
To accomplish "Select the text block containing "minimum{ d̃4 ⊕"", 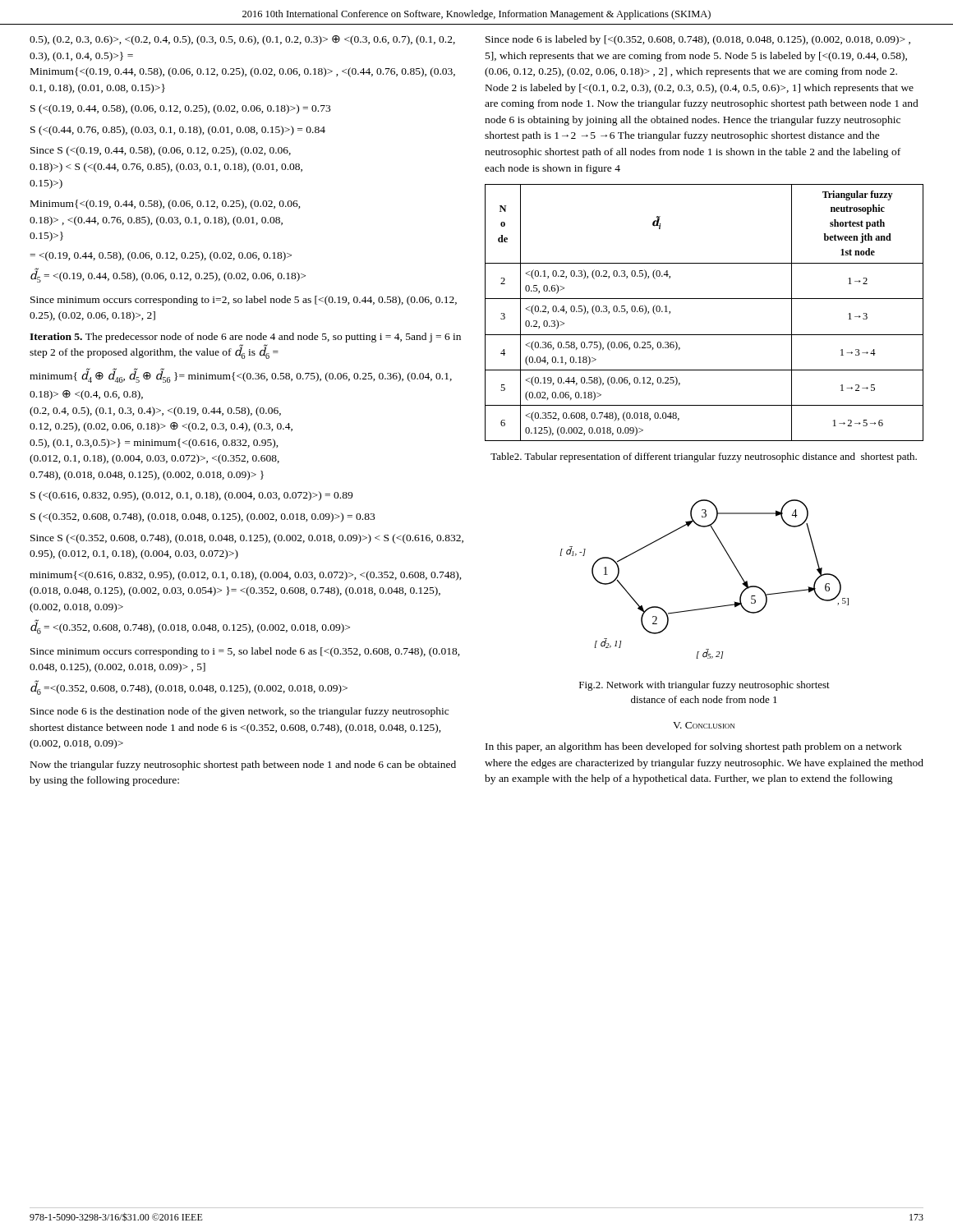I will pos(249,425).
